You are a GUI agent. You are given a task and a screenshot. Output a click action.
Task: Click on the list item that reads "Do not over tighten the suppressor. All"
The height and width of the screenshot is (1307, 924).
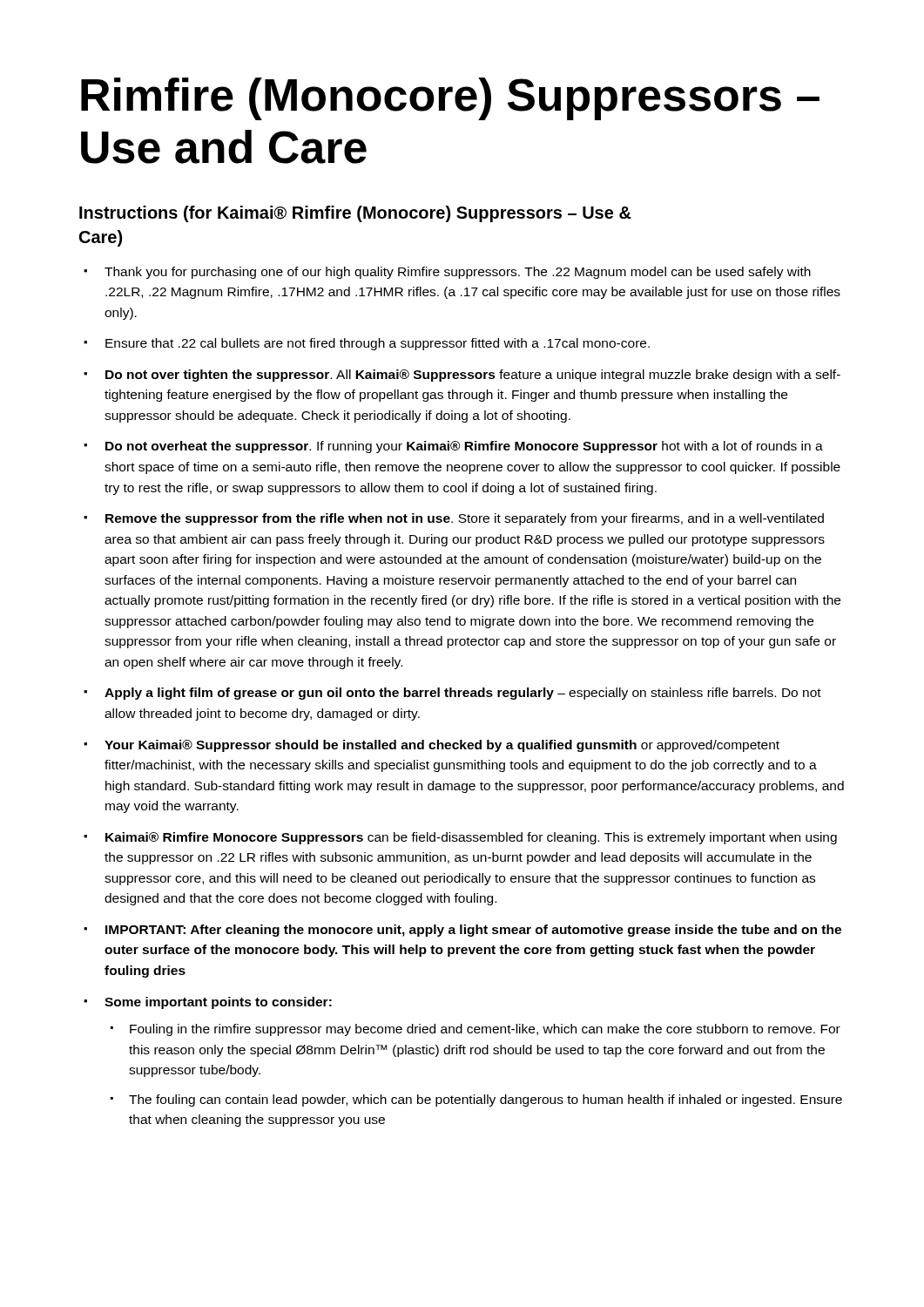point(473,395)
